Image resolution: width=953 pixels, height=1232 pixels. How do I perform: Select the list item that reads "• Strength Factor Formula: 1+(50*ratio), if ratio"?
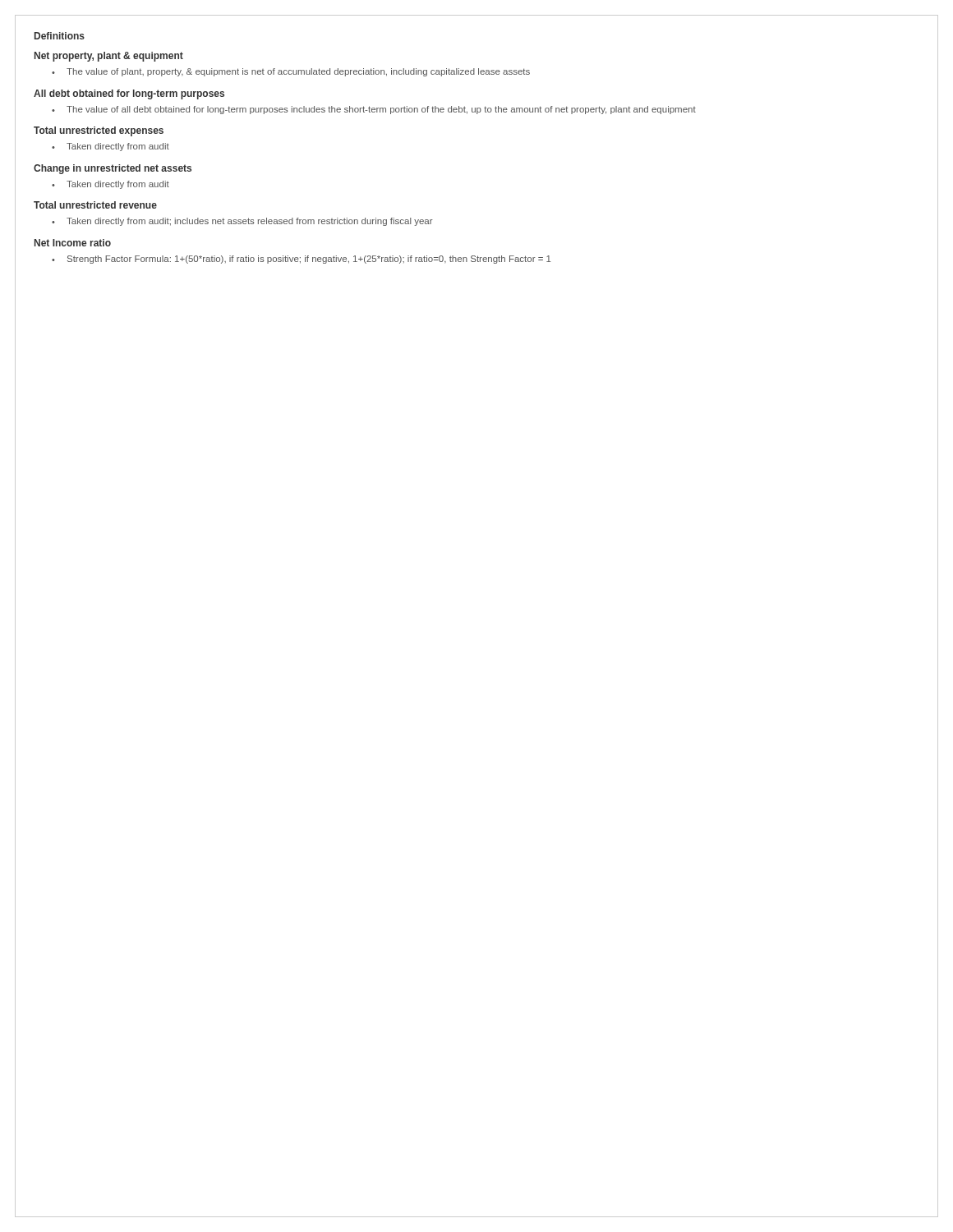click(x=486, y=259)
